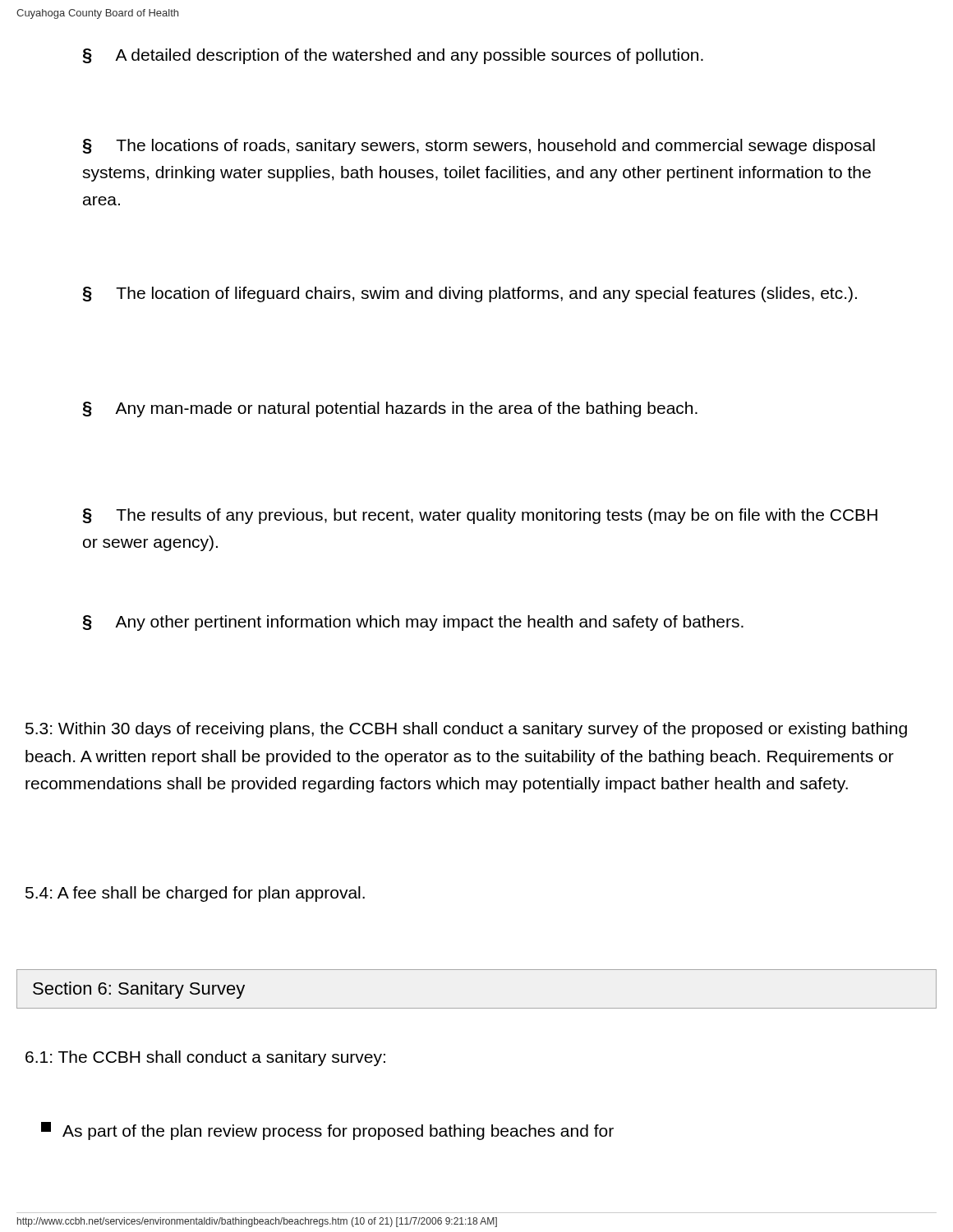Screen dimensions: 1232x953
Task: Locate the text starting "1: The CCBH shall"
Action: point(206,1057)
